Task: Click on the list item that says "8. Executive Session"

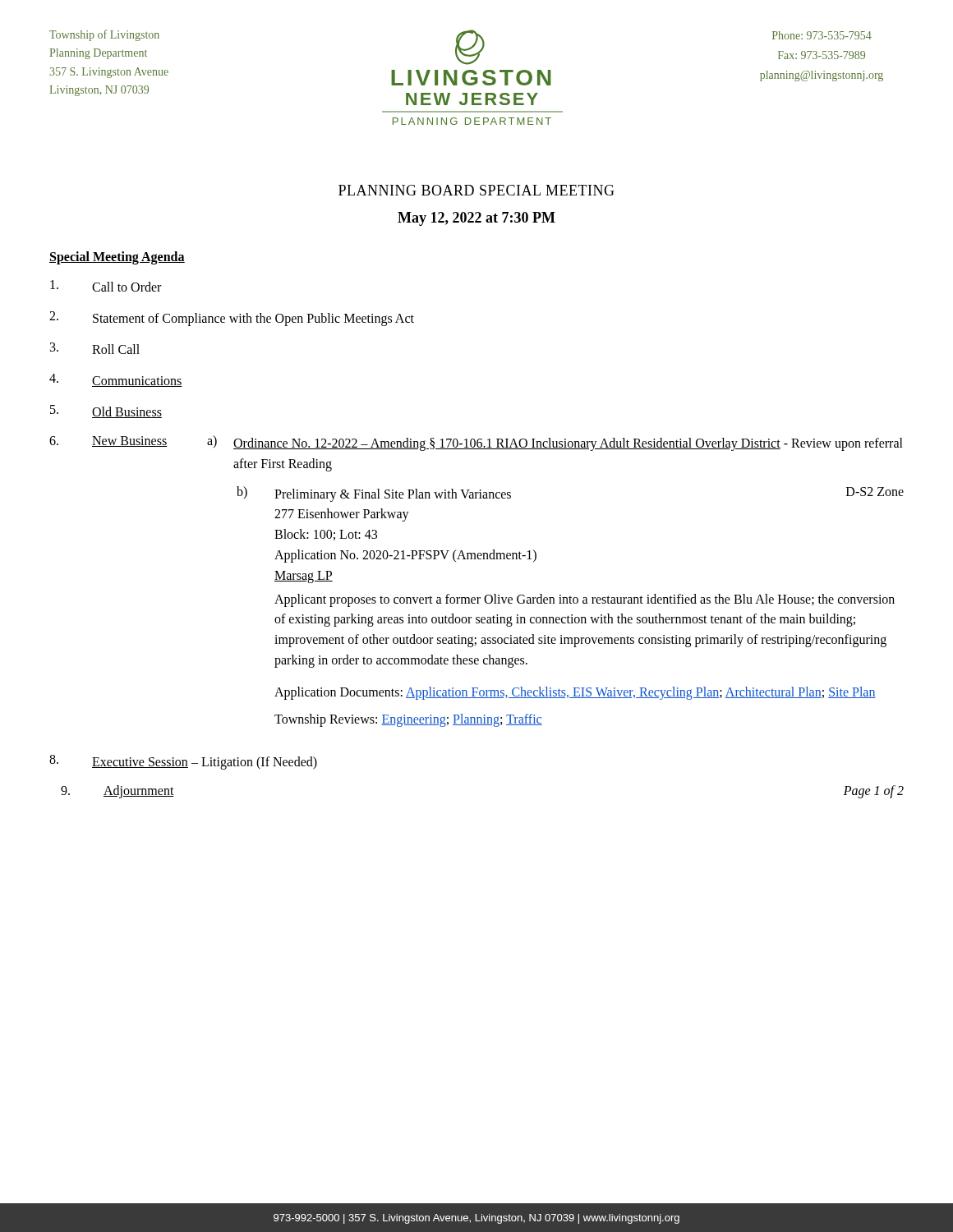Action: pyautogui.click(x=183, y=762)
